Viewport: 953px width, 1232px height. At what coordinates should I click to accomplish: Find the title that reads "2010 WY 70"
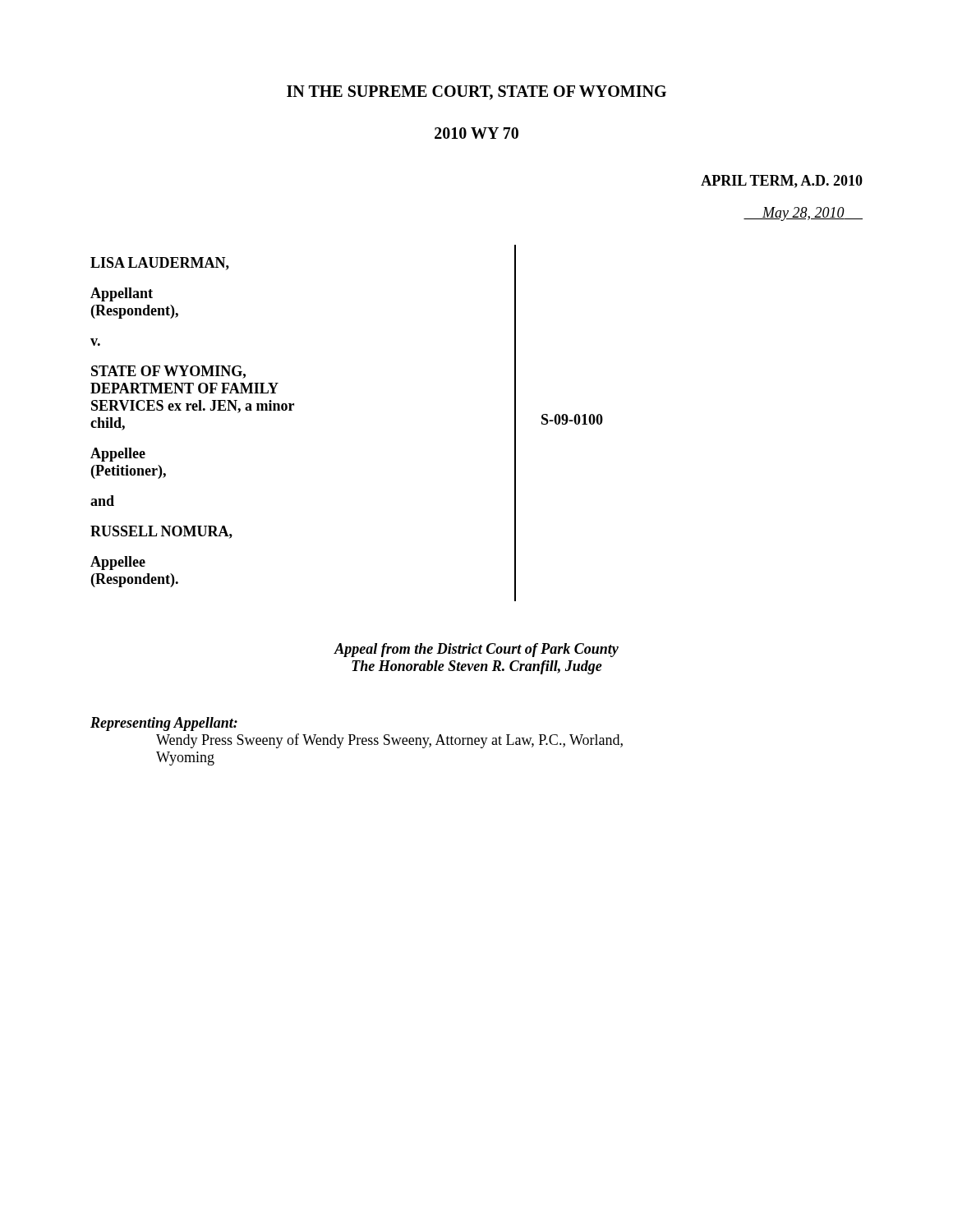(x=476, y=133)
